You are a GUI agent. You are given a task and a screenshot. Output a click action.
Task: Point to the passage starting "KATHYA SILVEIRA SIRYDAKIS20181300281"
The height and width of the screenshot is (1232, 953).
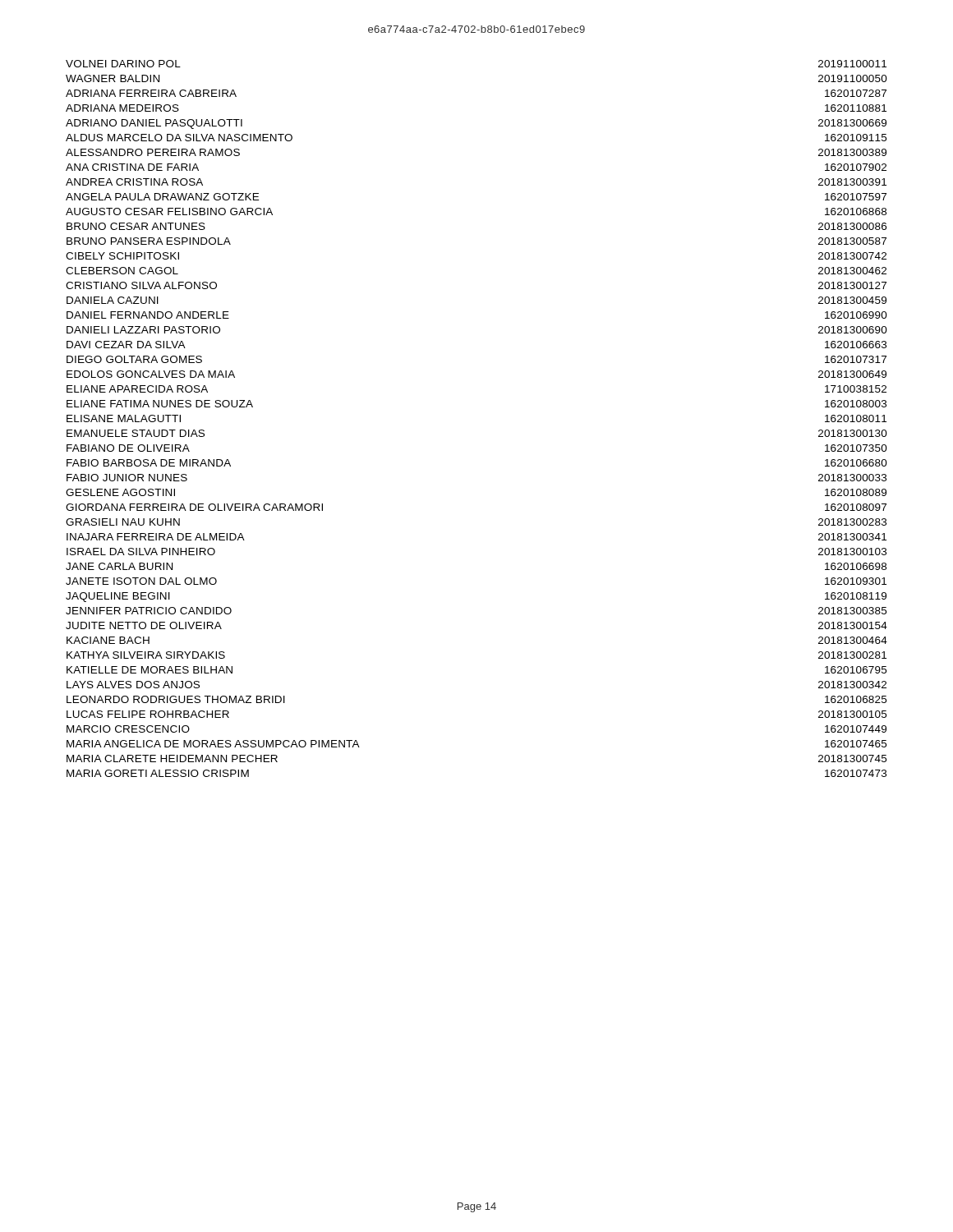pos(145,655)
